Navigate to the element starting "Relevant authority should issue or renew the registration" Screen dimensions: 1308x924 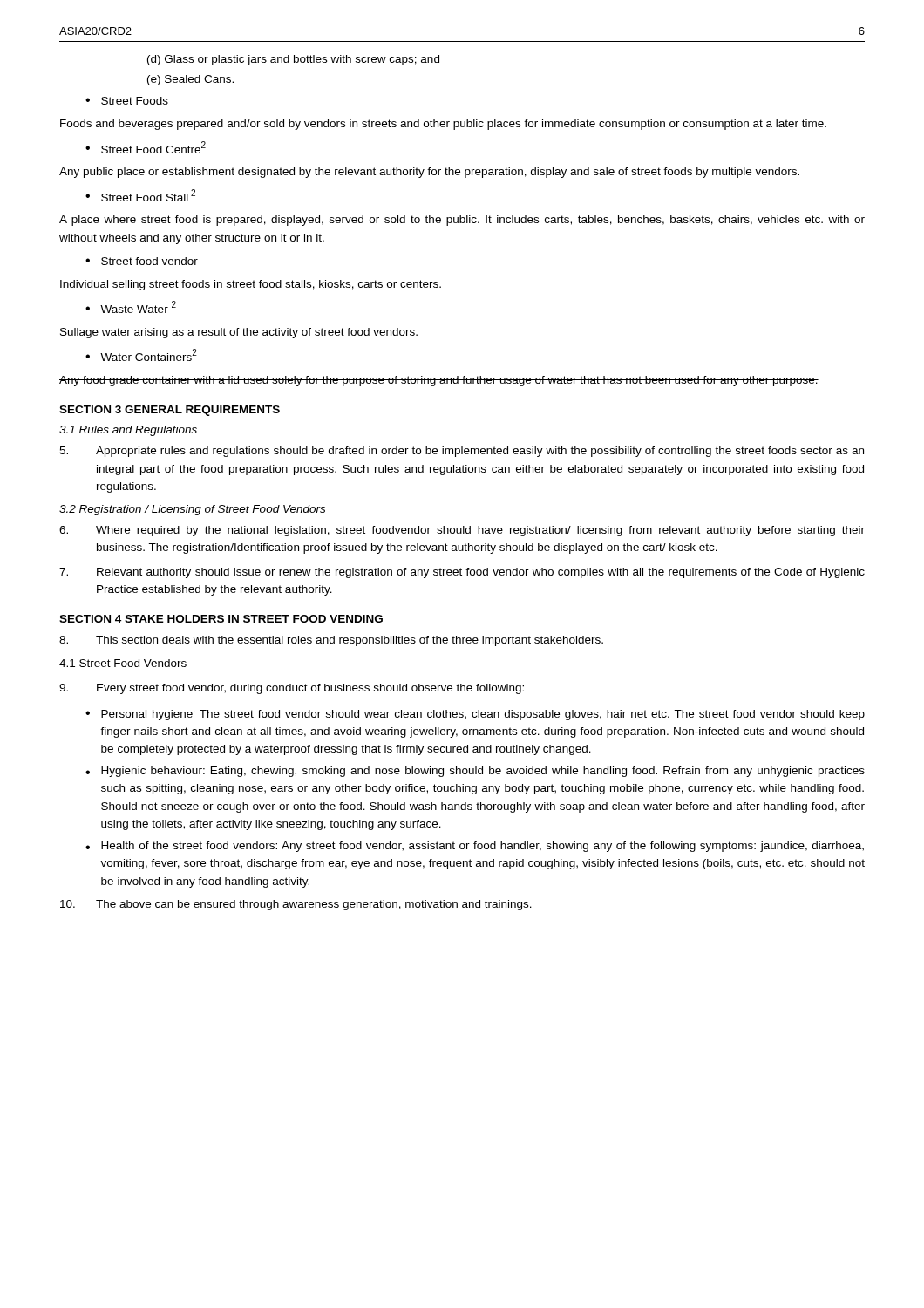click(x=462, y=581)
